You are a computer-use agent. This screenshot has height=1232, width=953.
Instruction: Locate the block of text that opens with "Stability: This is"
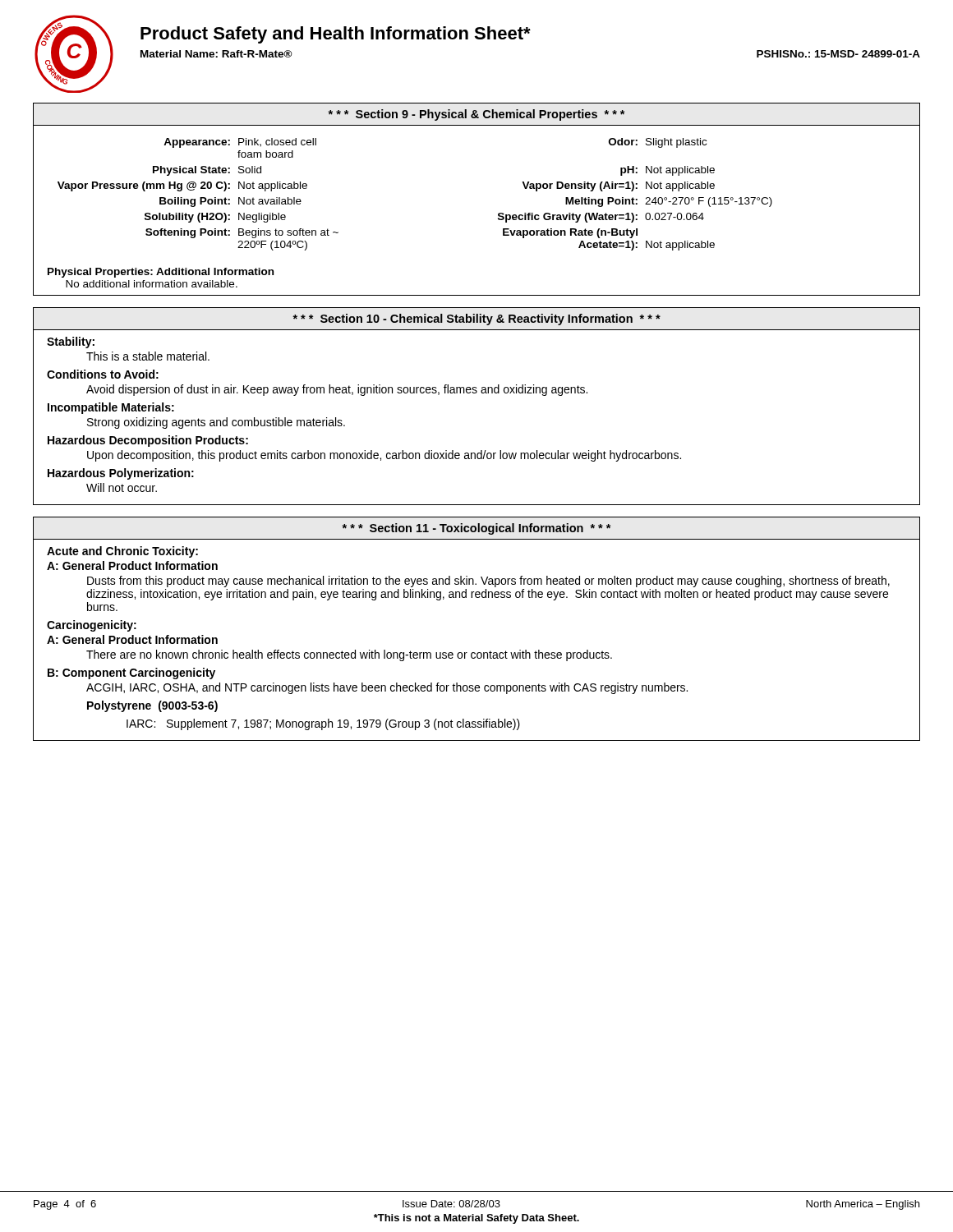point(71,342)
